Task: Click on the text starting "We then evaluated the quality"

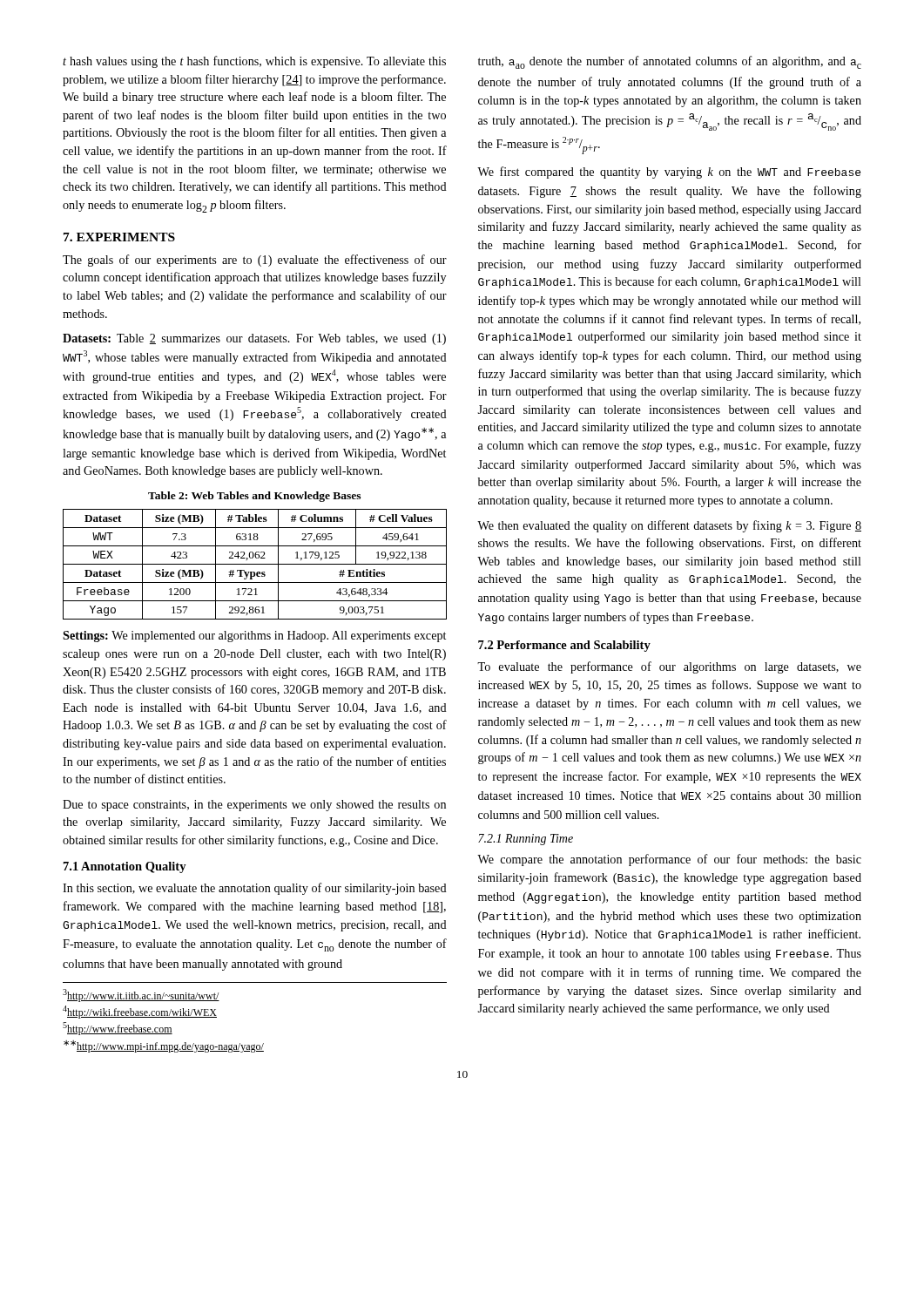Action: 669,572
